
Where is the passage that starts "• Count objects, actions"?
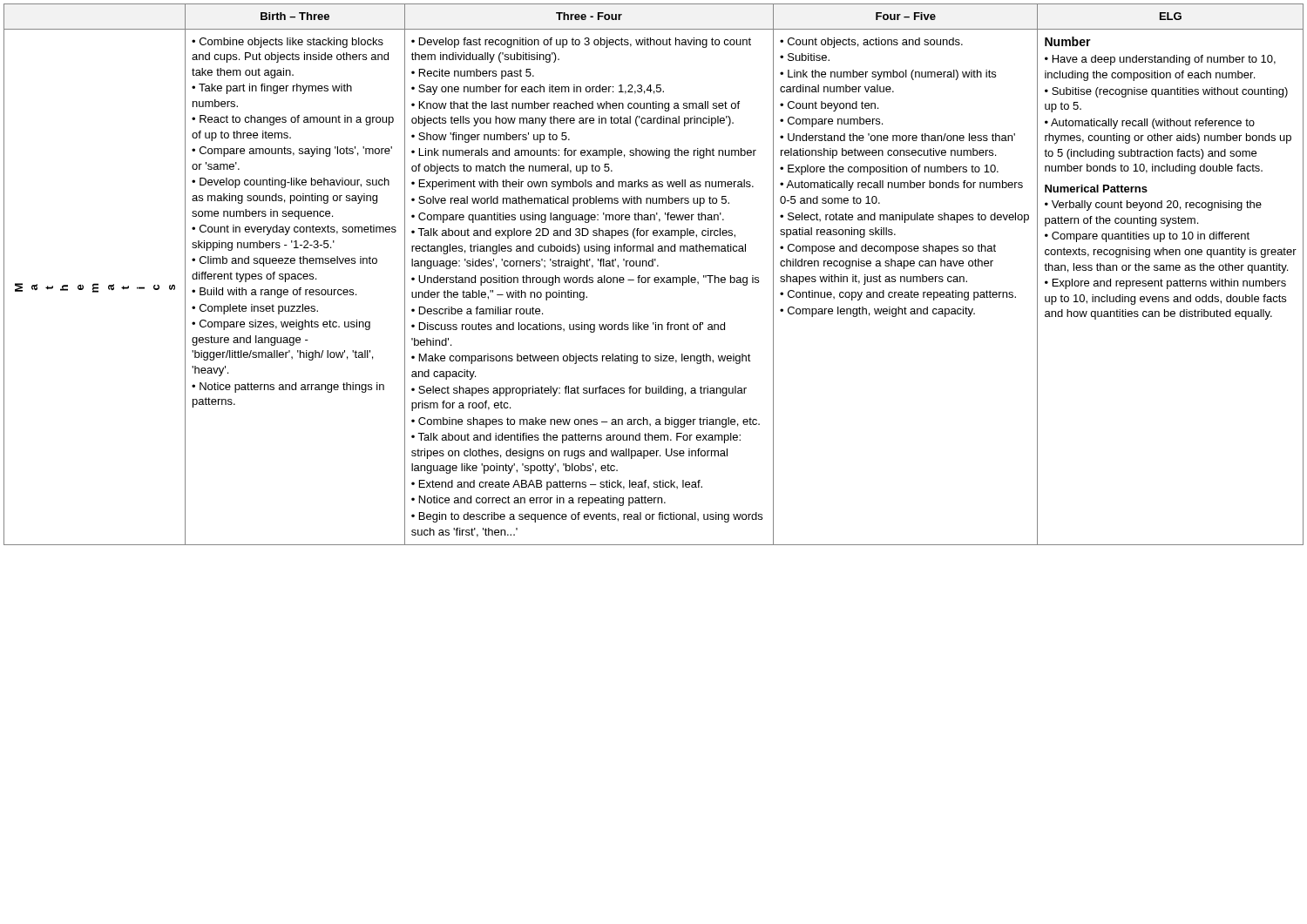(906, 176)
